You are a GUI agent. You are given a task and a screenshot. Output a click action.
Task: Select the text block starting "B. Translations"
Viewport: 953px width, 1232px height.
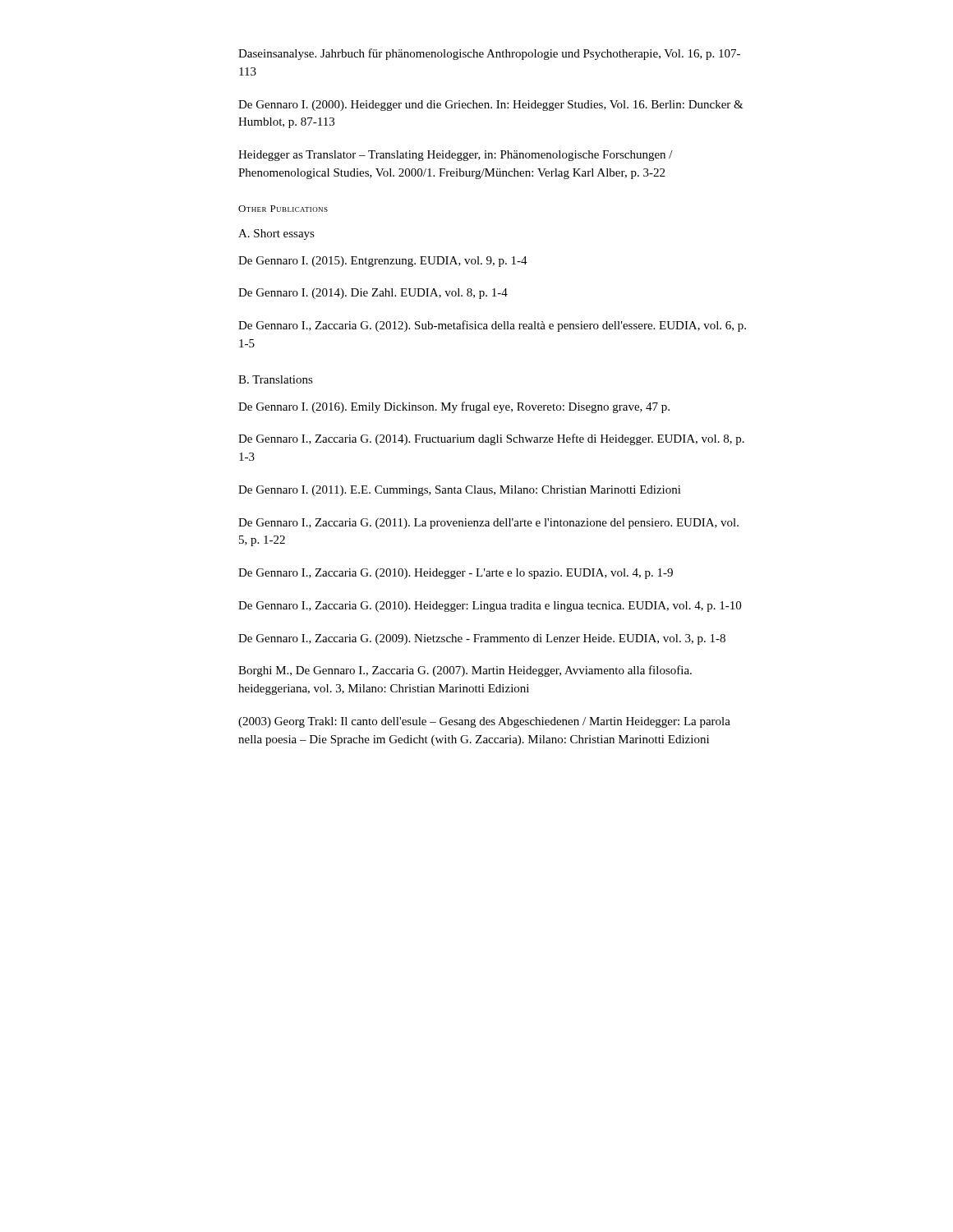click(x=276, y=379)
